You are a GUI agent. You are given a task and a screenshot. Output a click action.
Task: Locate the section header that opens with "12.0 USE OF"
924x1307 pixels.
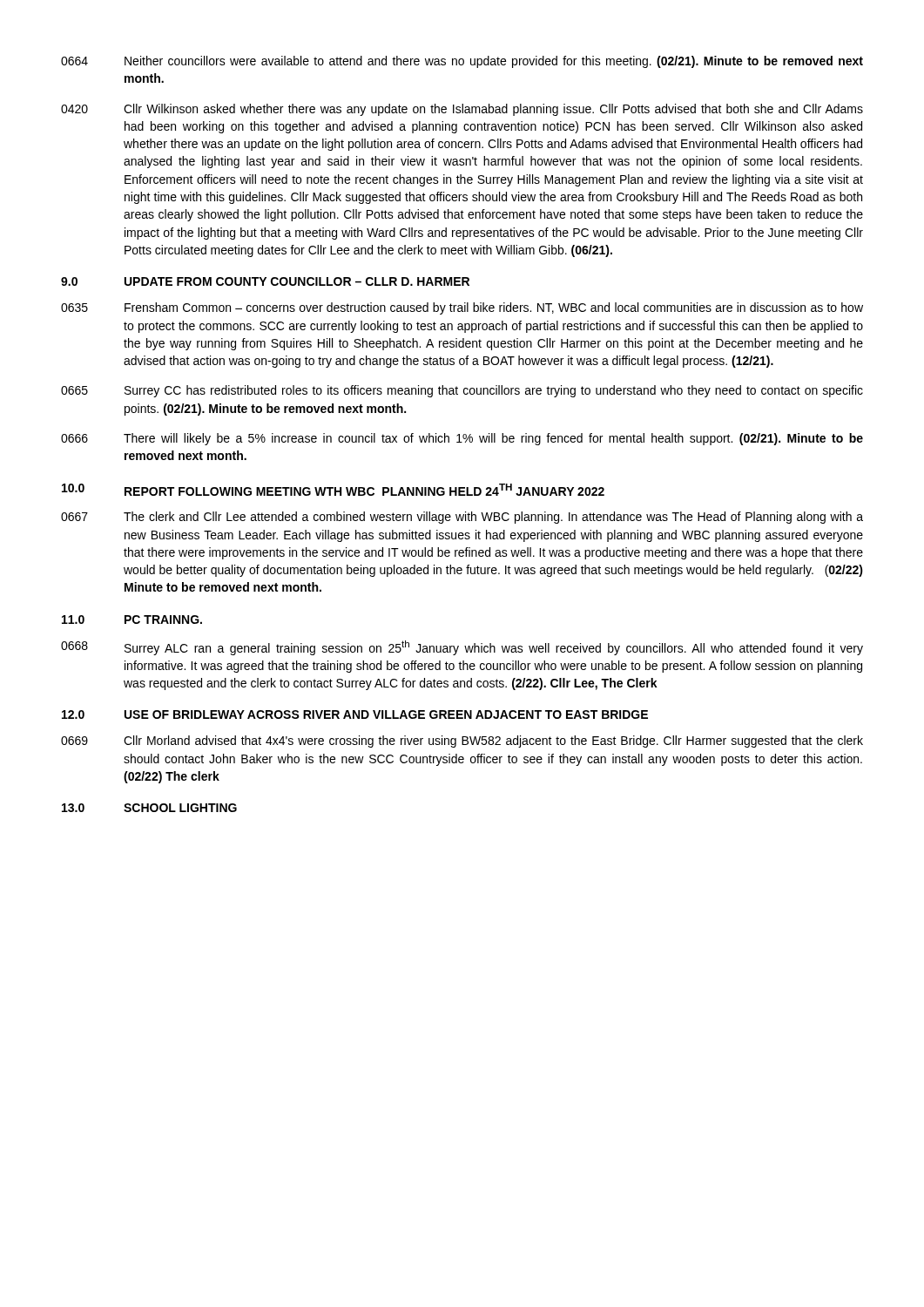pyautogui.click(x=355, y=715)
